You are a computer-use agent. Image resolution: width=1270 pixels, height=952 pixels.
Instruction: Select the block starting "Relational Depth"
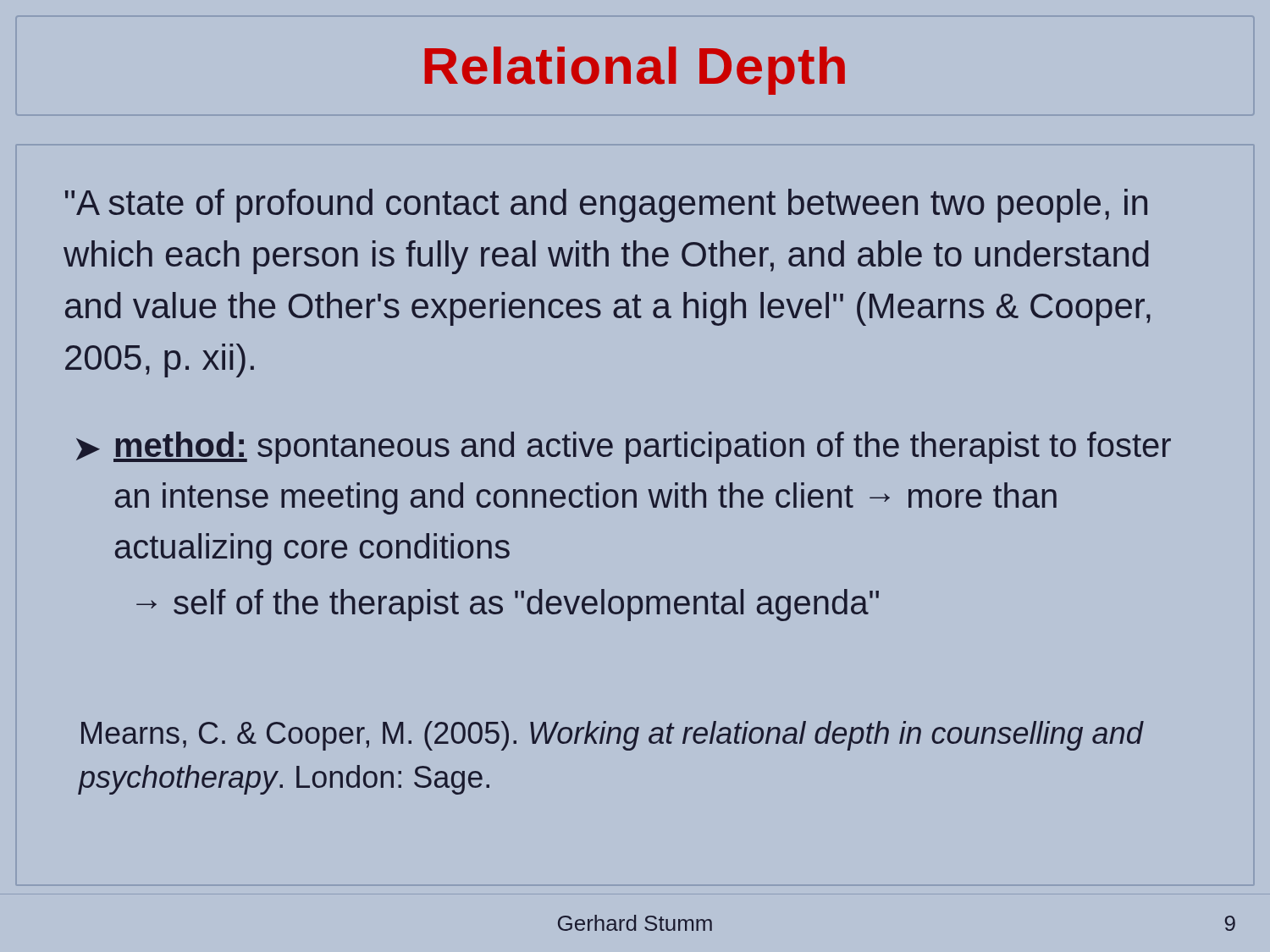coord(635,66)
